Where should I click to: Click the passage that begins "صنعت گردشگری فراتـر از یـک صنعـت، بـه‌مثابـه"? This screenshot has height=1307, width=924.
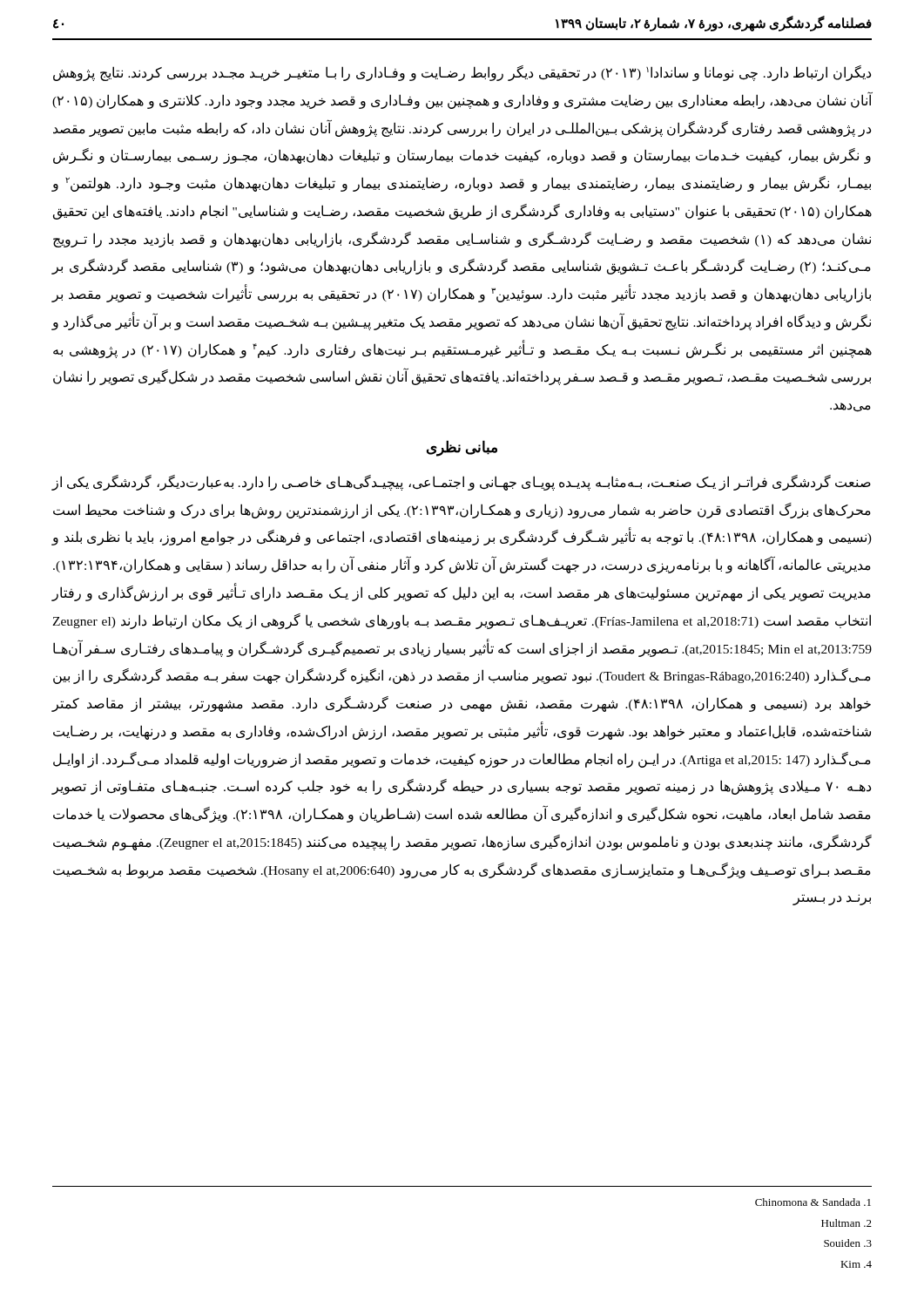point(462,690)
